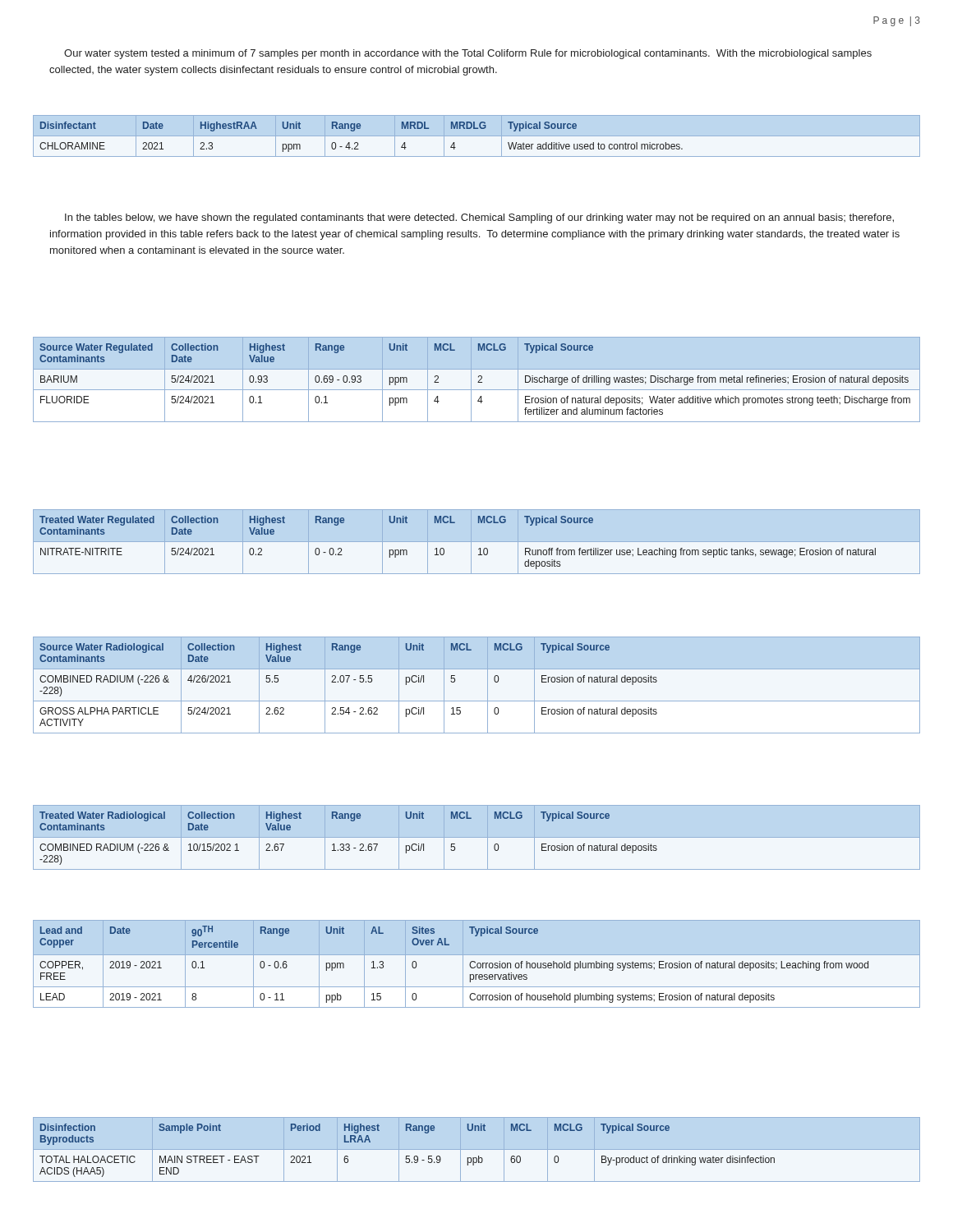Find the table that mentions "10/15/202 1"
The height and width of the screenshot is (1232, 953).
(476, 837)
